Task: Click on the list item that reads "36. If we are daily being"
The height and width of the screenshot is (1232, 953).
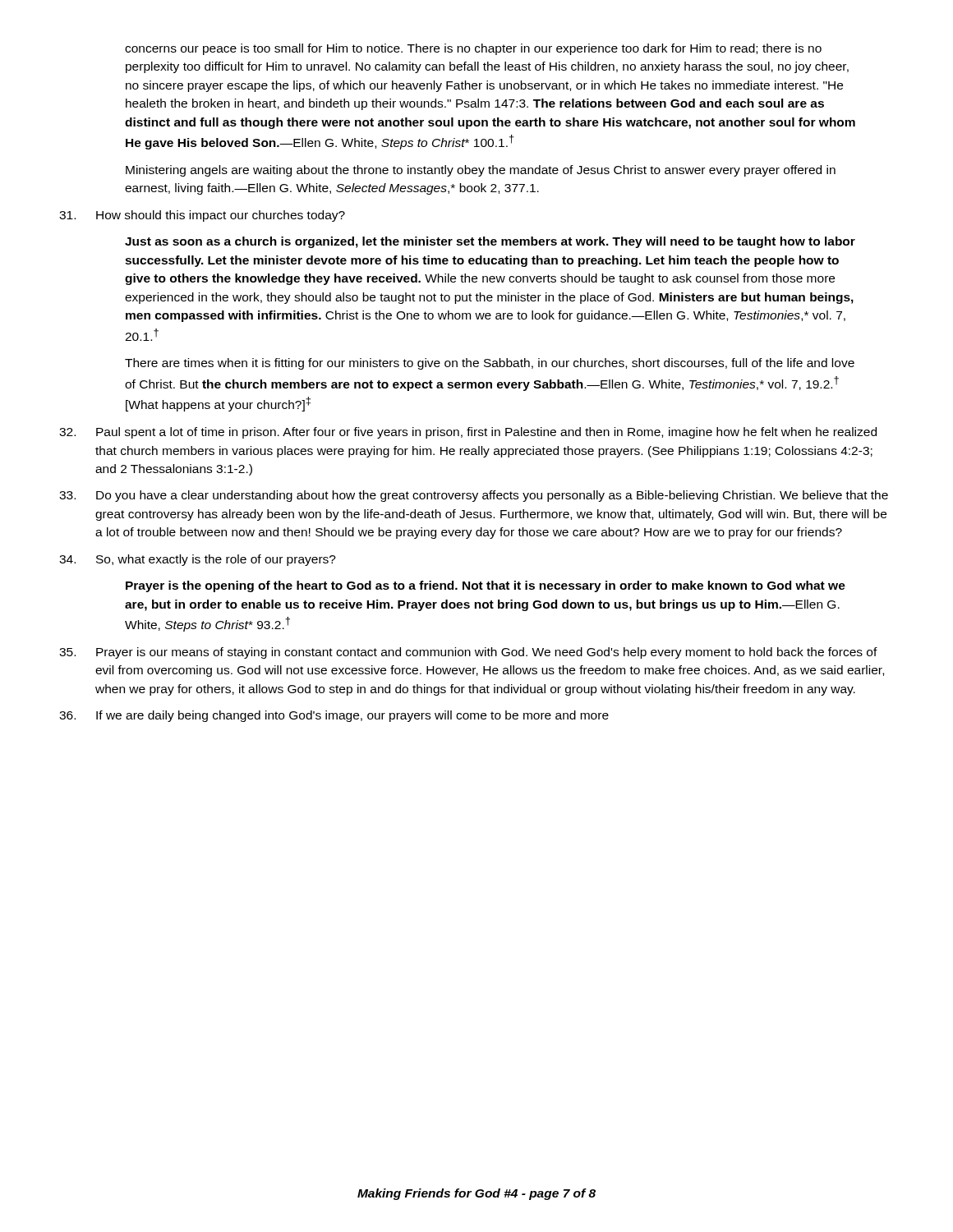Action: point(476,716)
